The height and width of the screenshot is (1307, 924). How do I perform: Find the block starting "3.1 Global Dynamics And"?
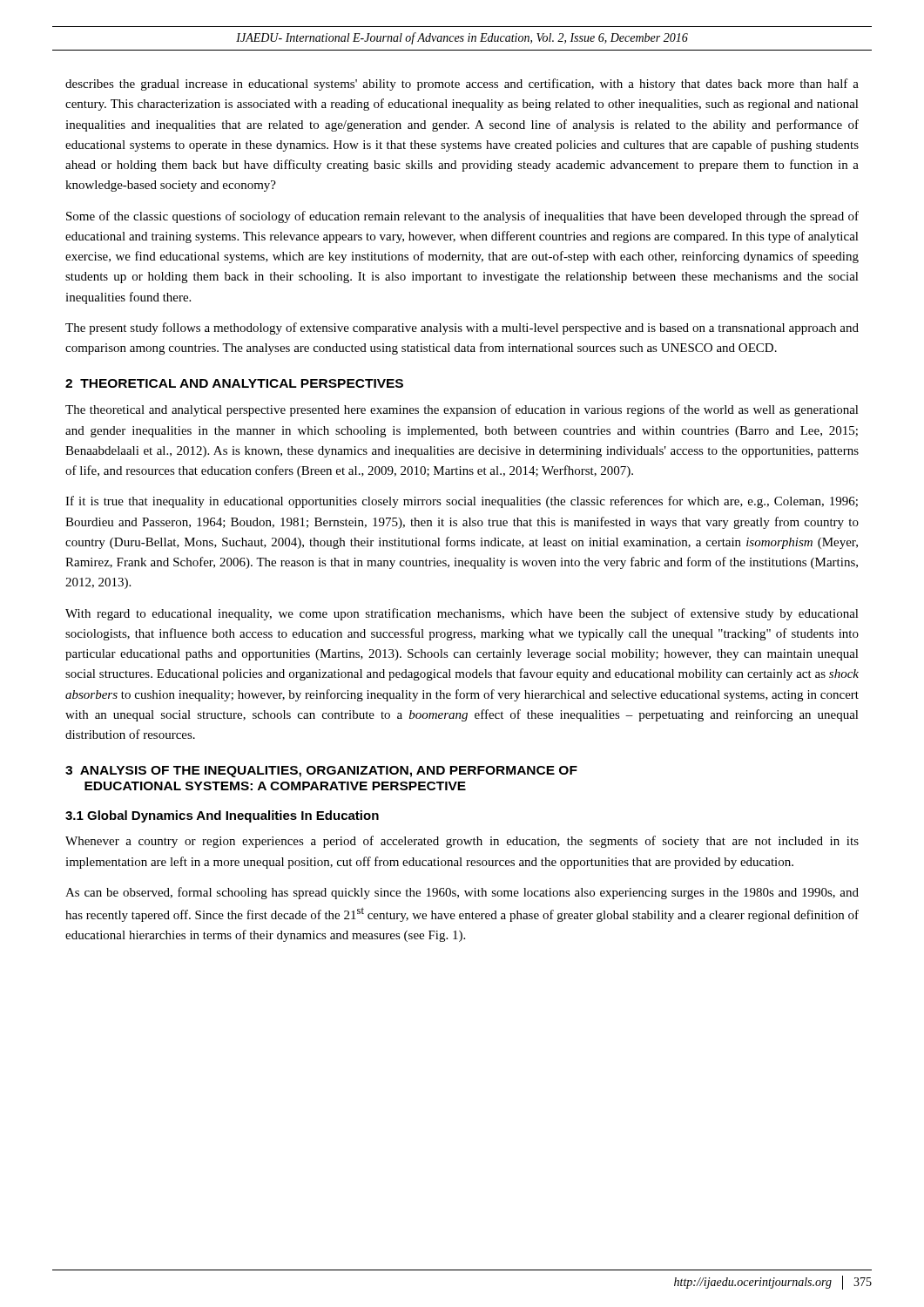click(222, 815)
